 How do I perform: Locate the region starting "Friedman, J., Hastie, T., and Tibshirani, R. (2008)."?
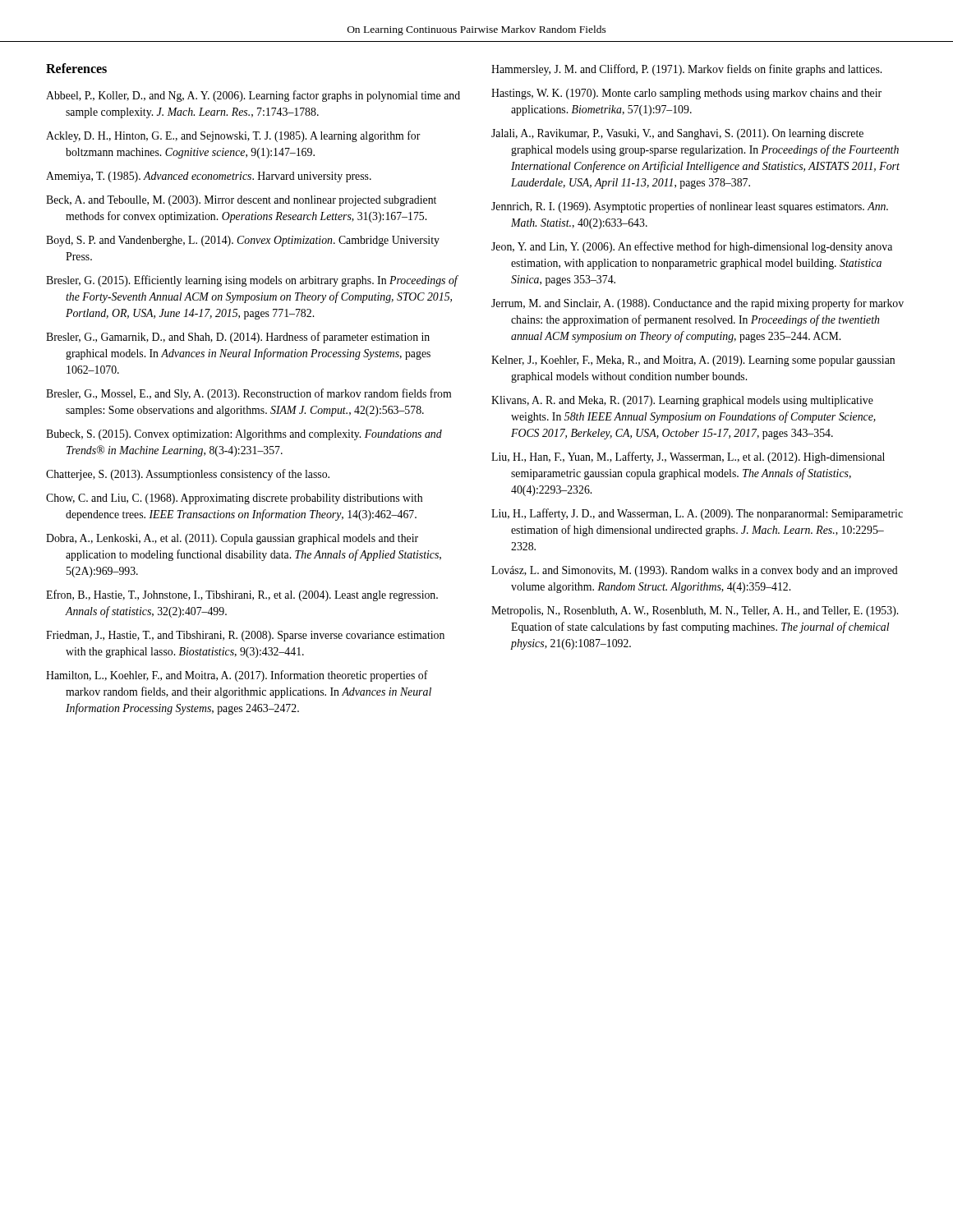click(x=245, y=644)
